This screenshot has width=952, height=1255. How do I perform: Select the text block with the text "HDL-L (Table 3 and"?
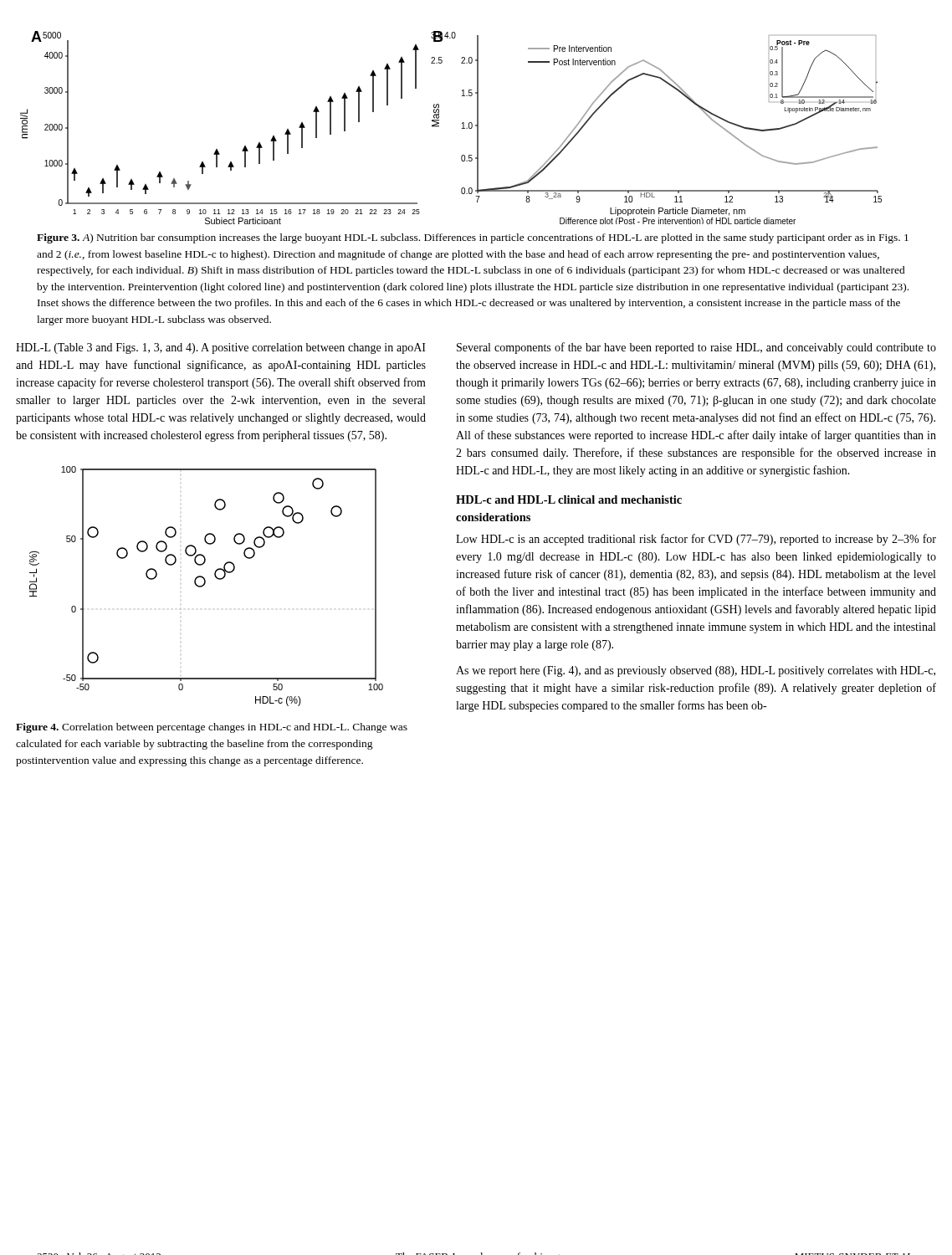click(221, 392)
